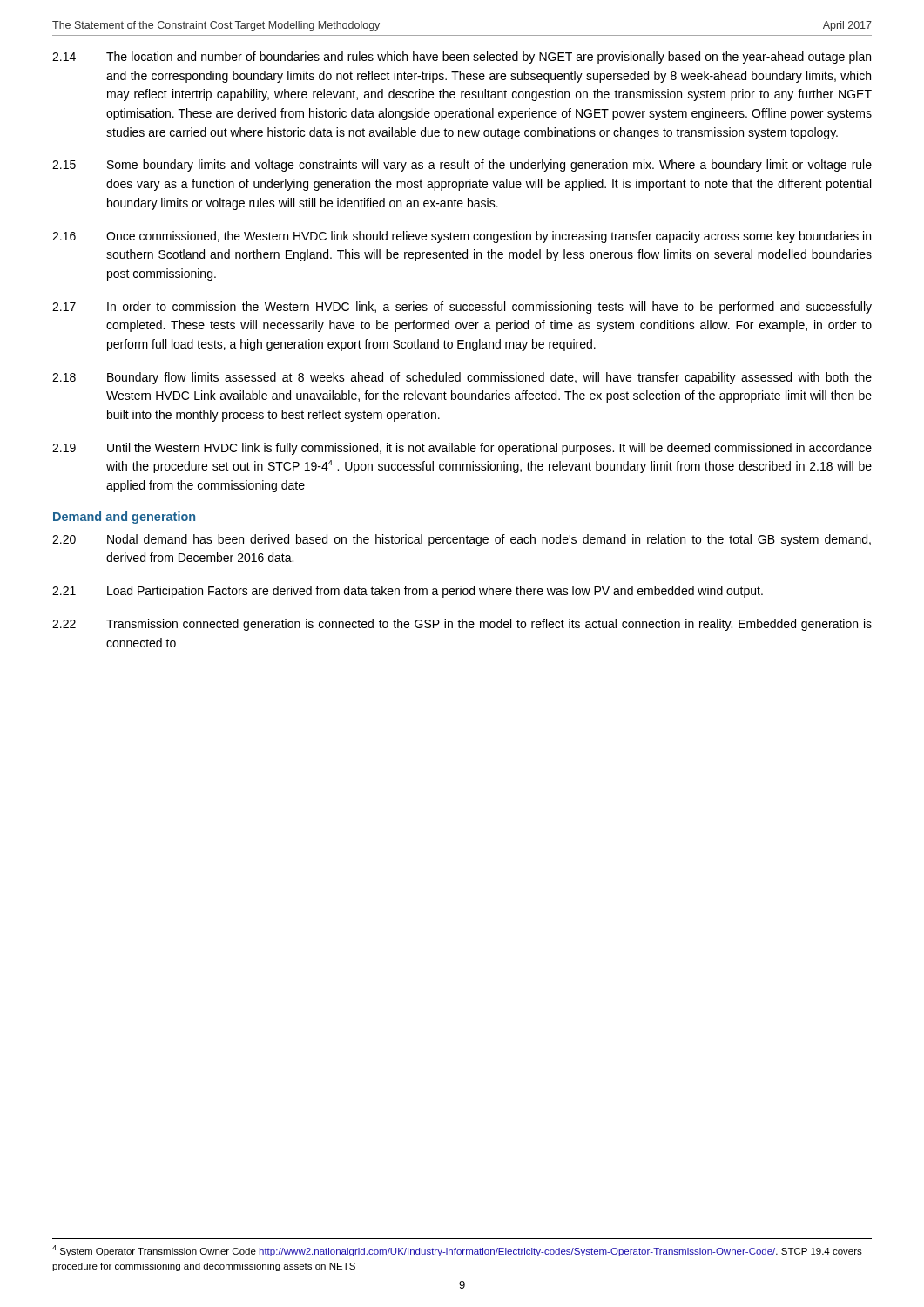Click on the region starting "2.14 The location and number of"
The image size is (924, 1307).
point(462,95)
